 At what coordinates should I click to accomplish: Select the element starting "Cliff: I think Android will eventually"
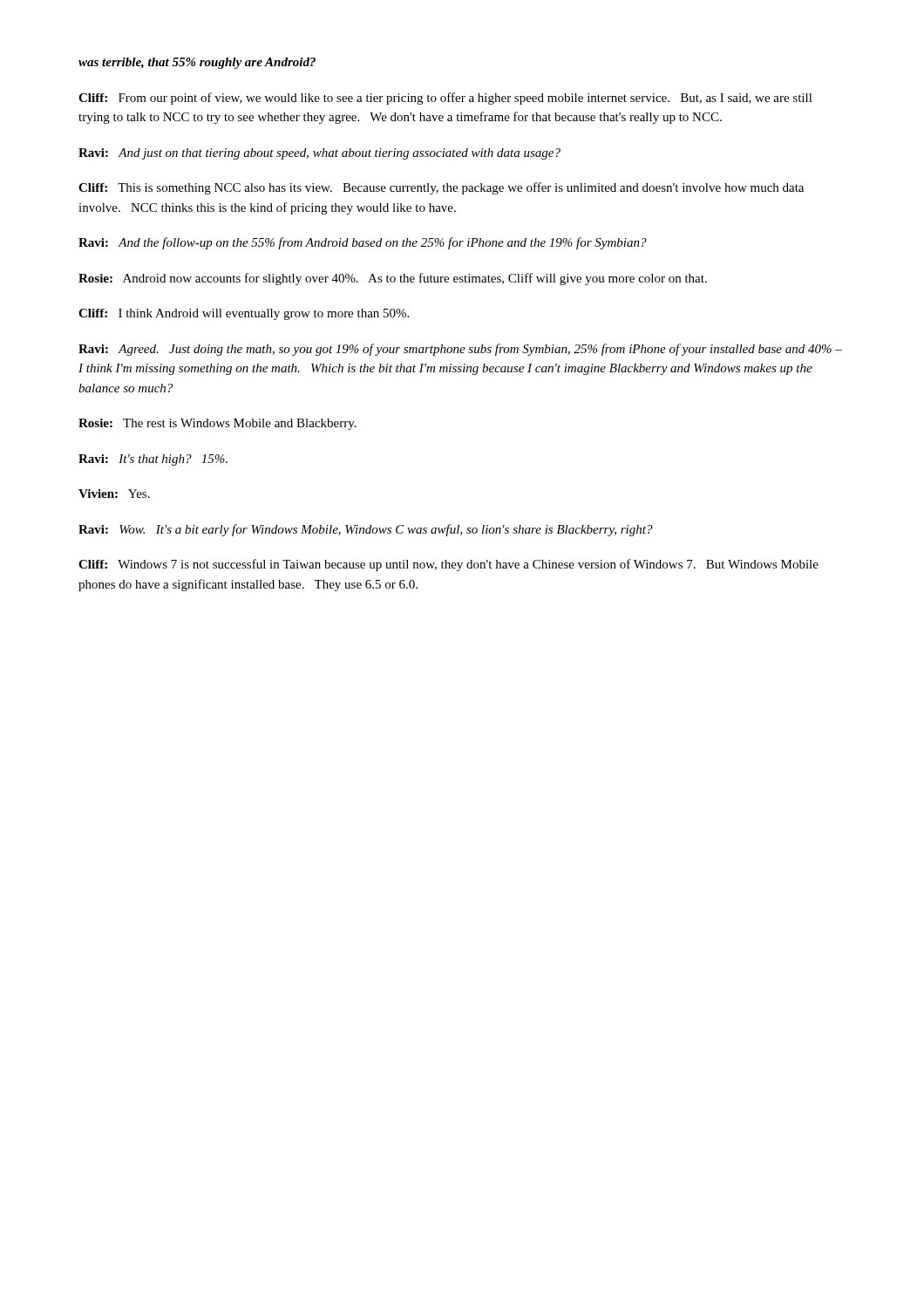pos(244,313)
